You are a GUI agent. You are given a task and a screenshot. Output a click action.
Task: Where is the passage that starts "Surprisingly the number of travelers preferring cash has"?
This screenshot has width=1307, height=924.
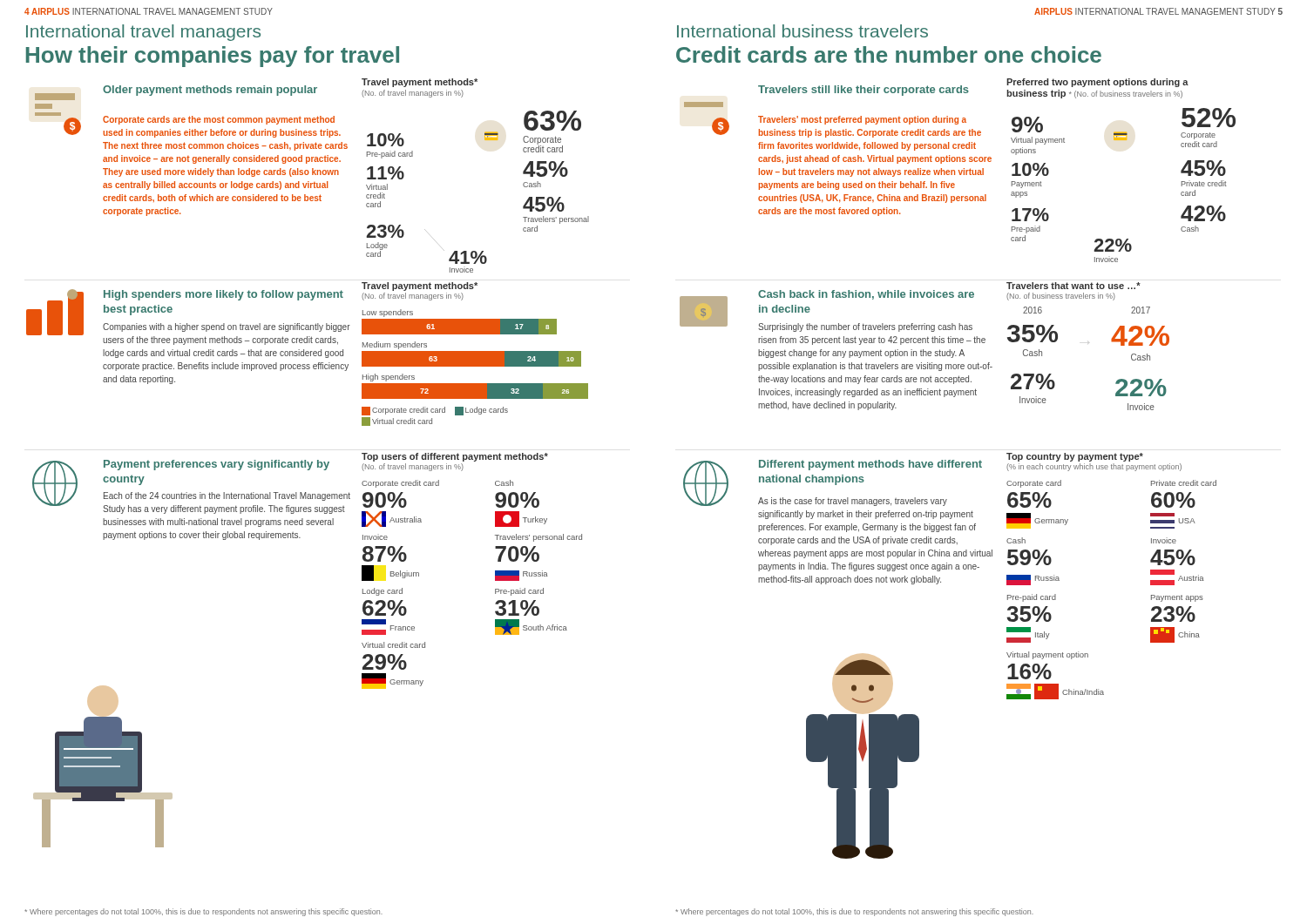tap(876, 366)
